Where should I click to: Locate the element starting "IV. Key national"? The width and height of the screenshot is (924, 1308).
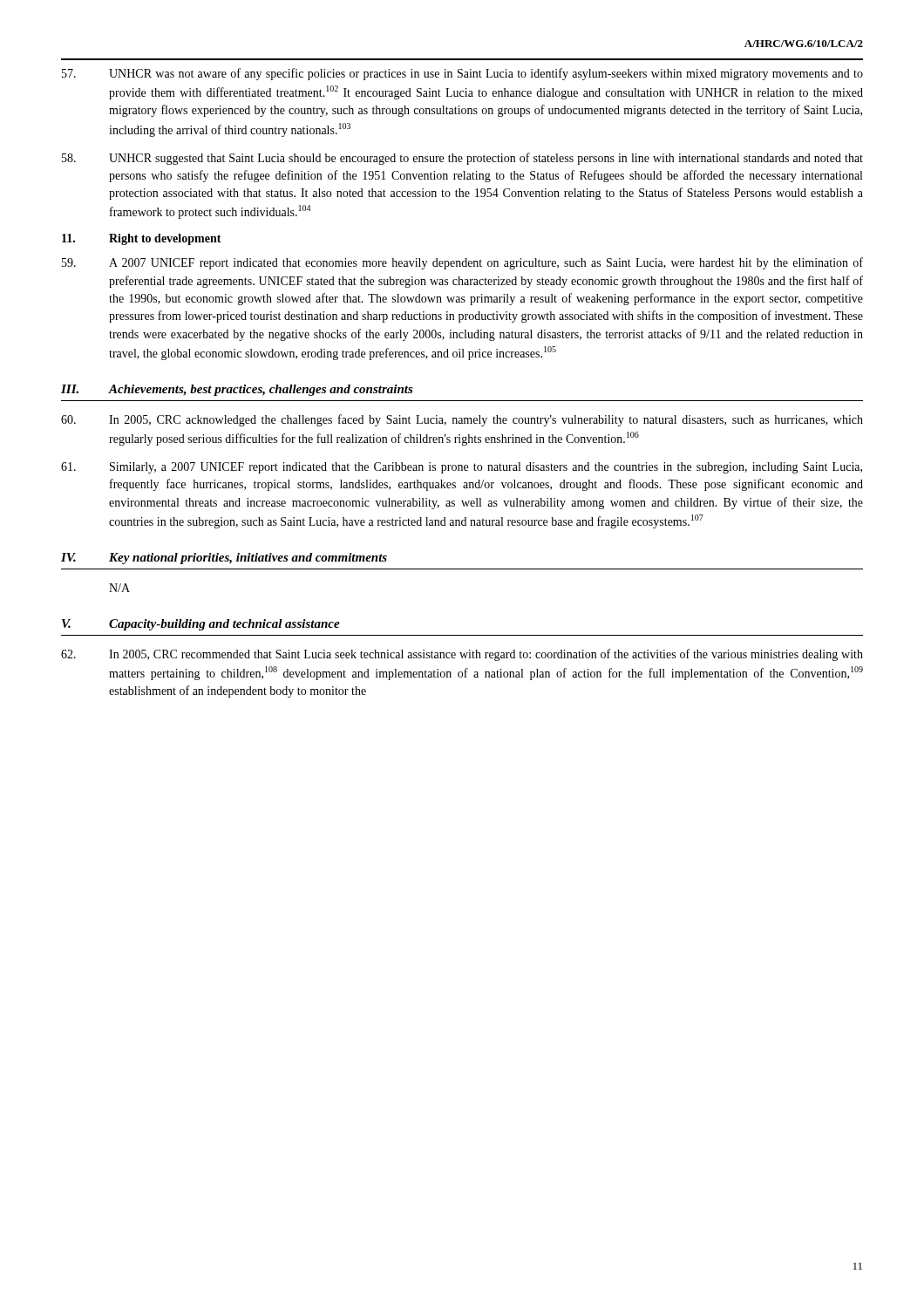tap(224, 558)
